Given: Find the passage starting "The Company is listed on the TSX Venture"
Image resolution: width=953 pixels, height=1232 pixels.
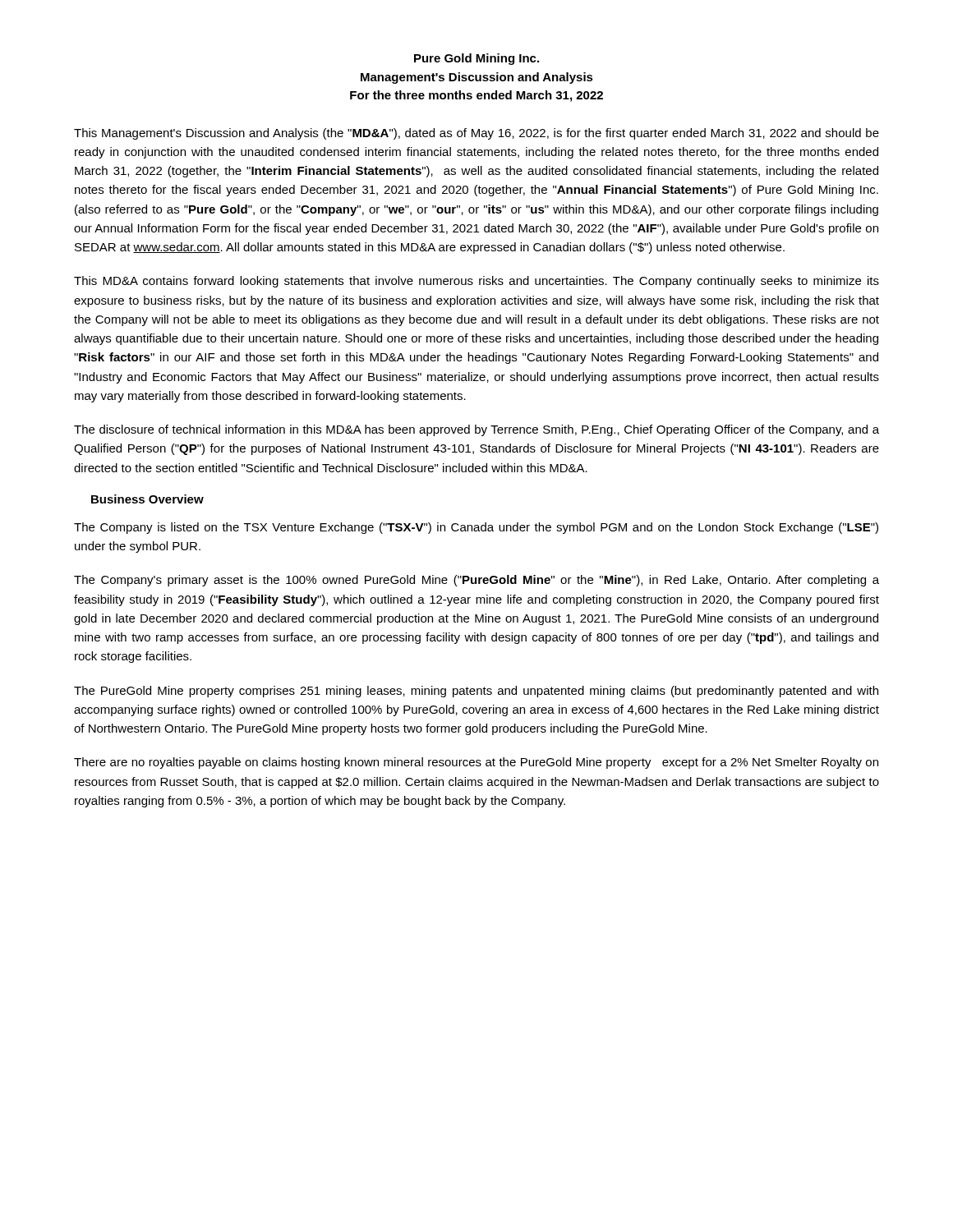Looking at the screenshot, I should coord(476,536).
